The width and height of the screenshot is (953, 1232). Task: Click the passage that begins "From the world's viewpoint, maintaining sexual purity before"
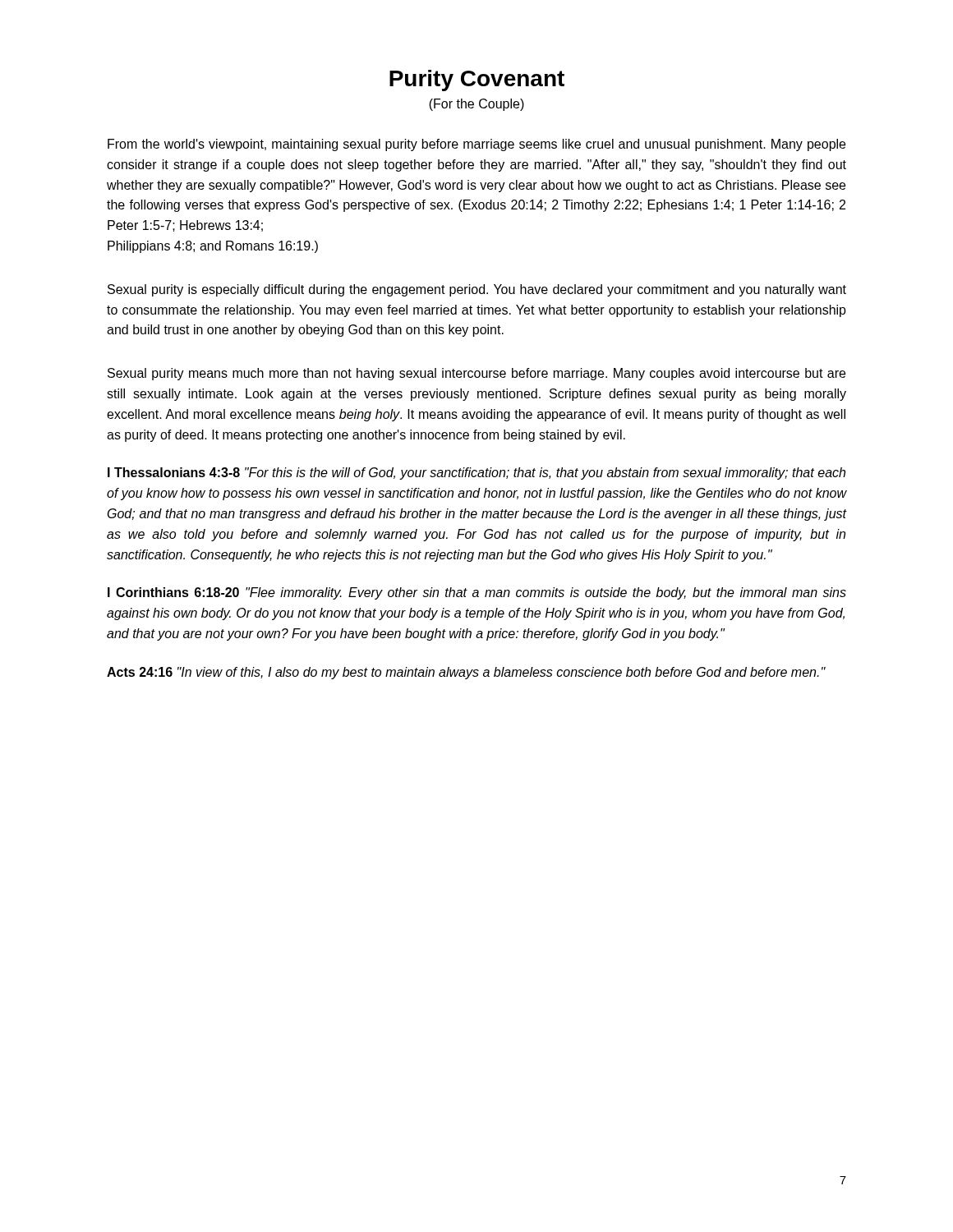(476, 195)
